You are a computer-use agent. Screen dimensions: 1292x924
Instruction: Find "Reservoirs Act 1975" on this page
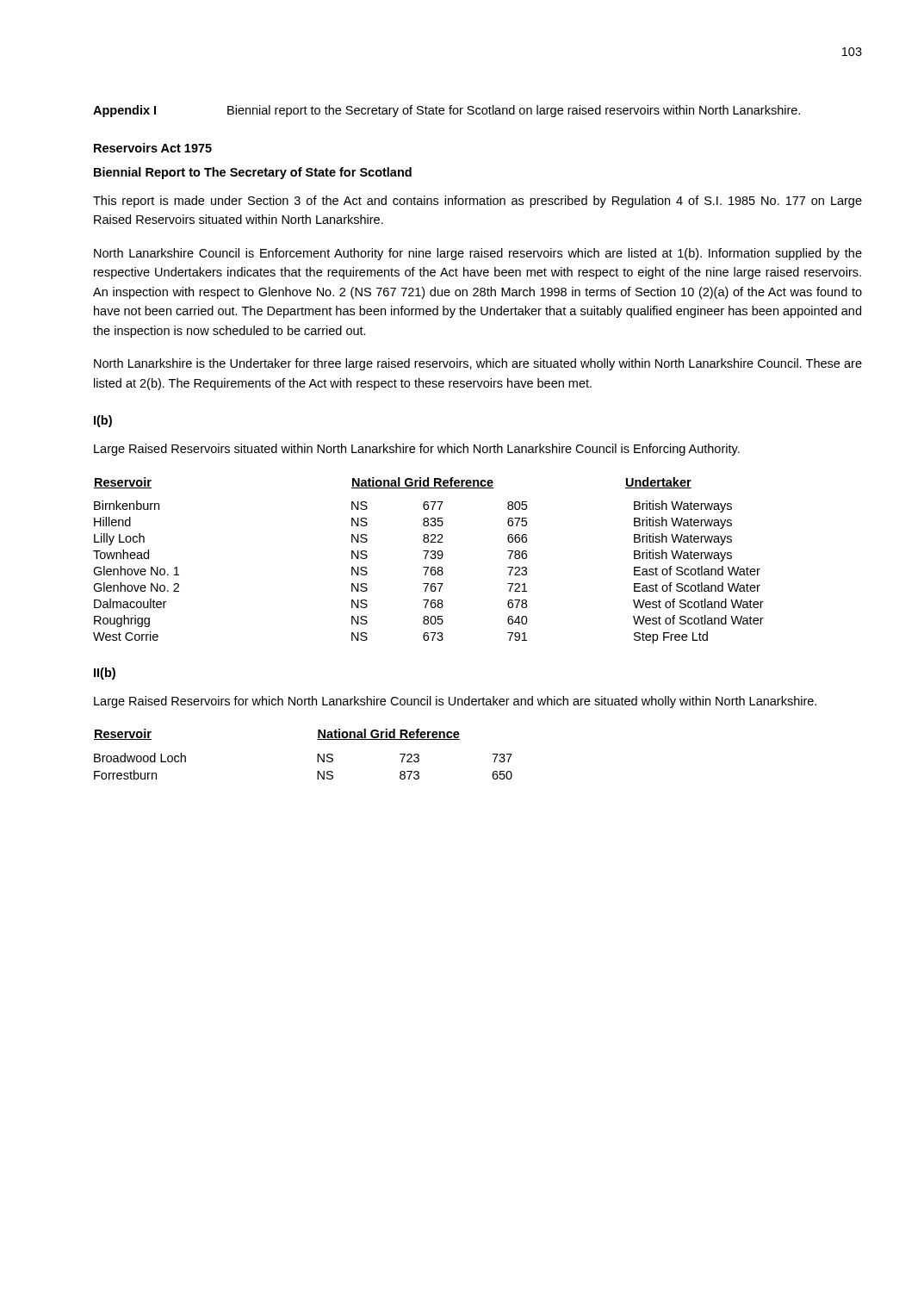click(153, 148)
